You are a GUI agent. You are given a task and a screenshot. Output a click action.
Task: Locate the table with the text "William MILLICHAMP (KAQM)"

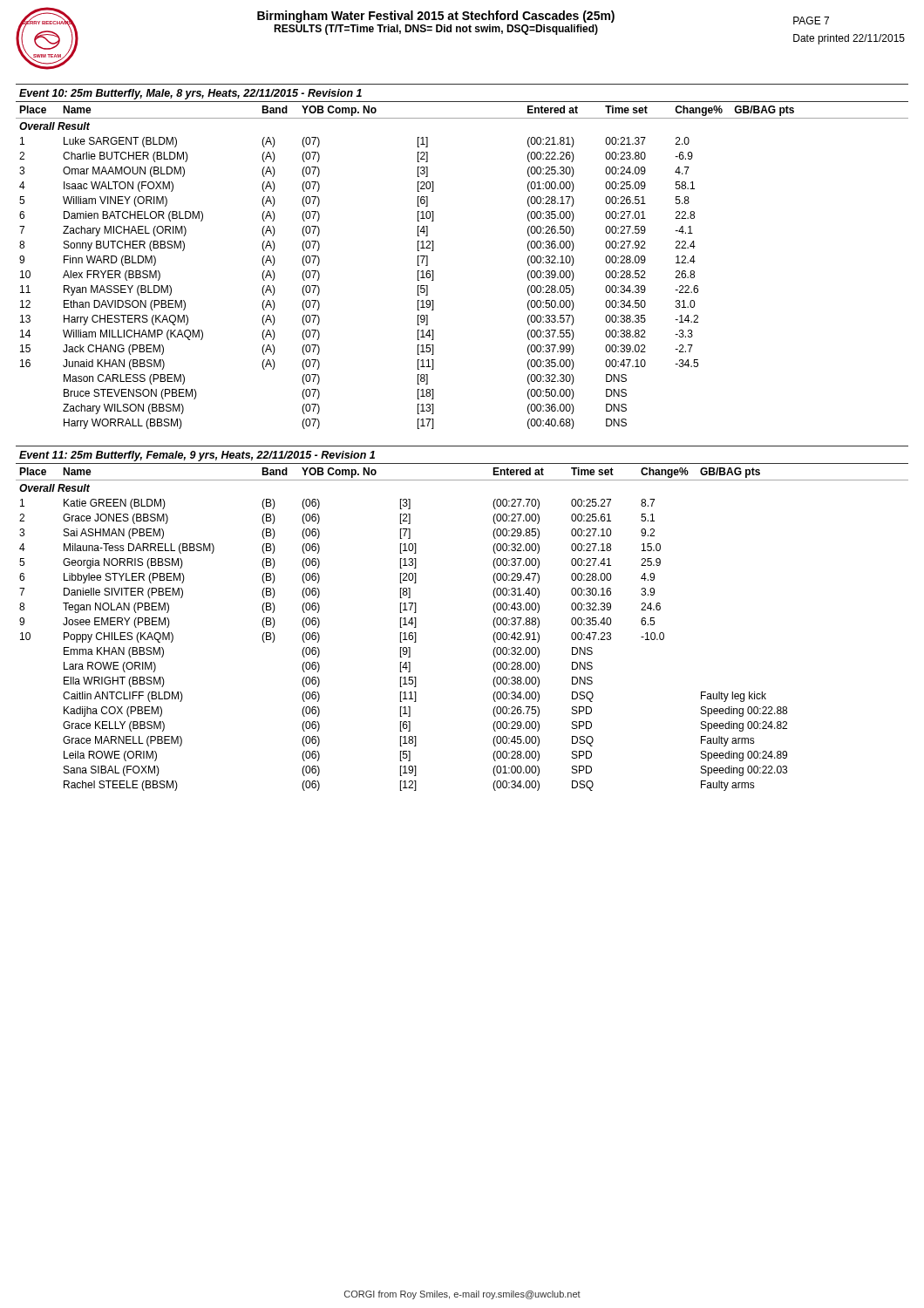(x=462, y=257)
